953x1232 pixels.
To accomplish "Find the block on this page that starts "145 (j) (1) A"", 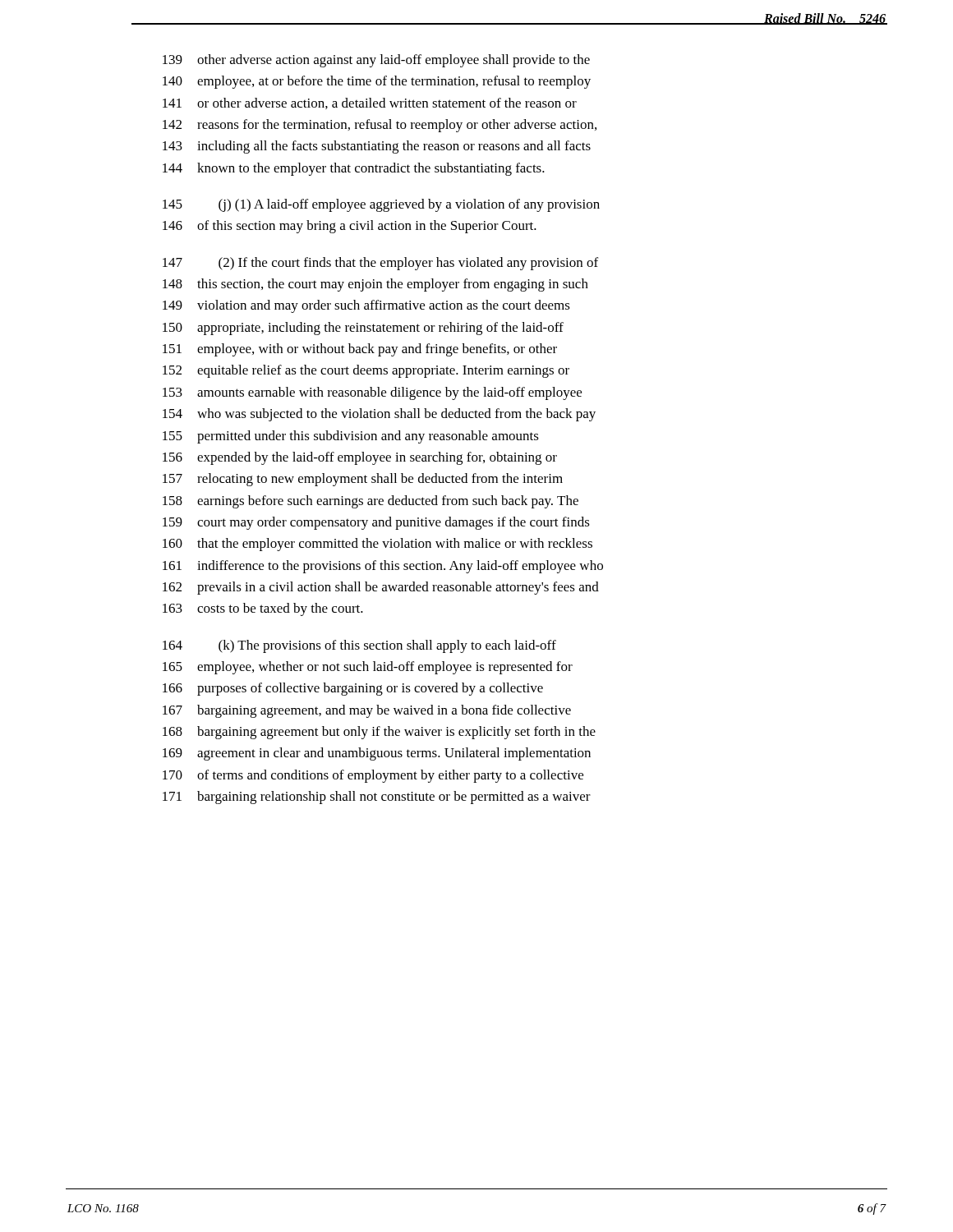I will [x=509, y=216].
